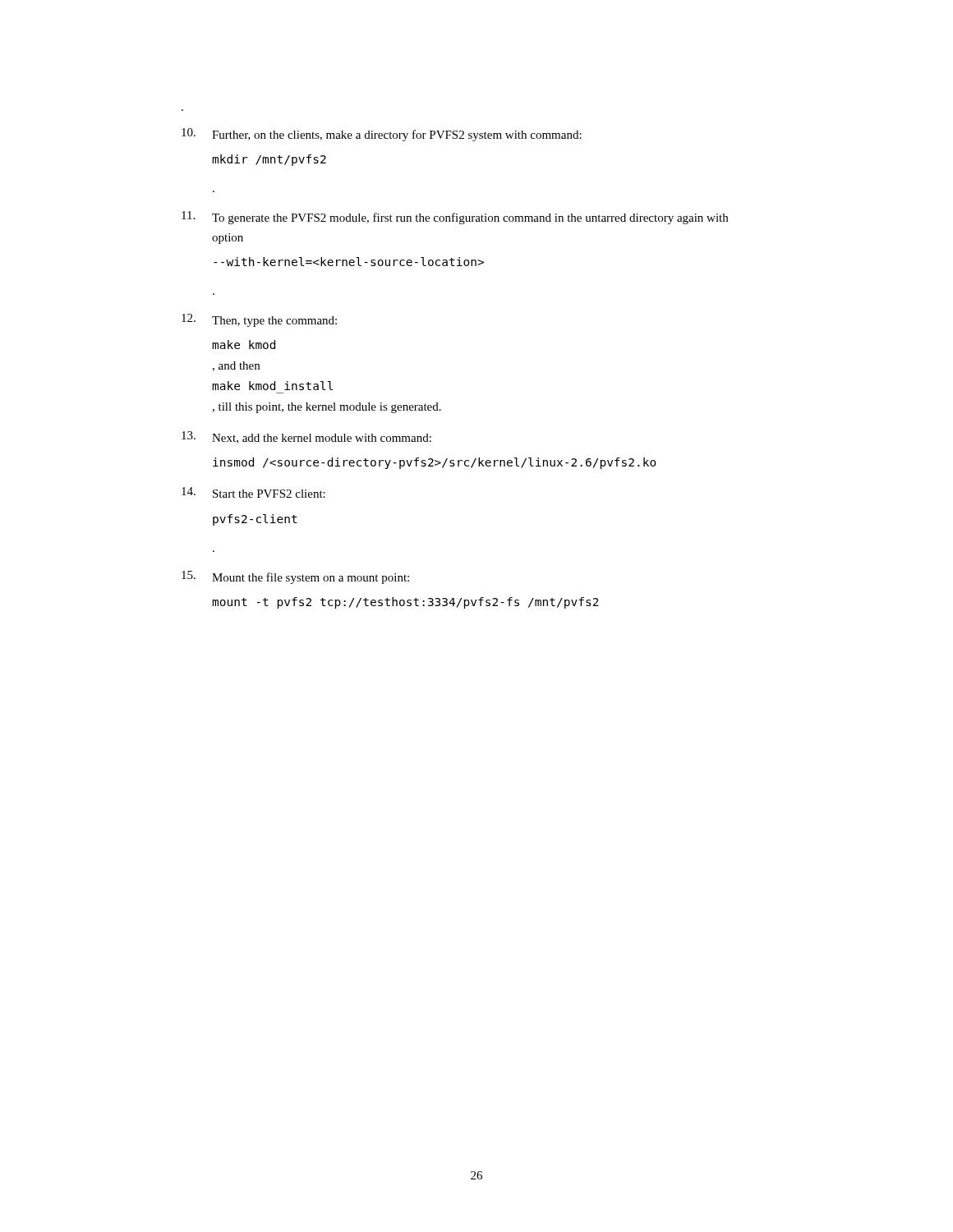
Task: Select the region starting "12. Then, type the"
Action: [259, 320]
